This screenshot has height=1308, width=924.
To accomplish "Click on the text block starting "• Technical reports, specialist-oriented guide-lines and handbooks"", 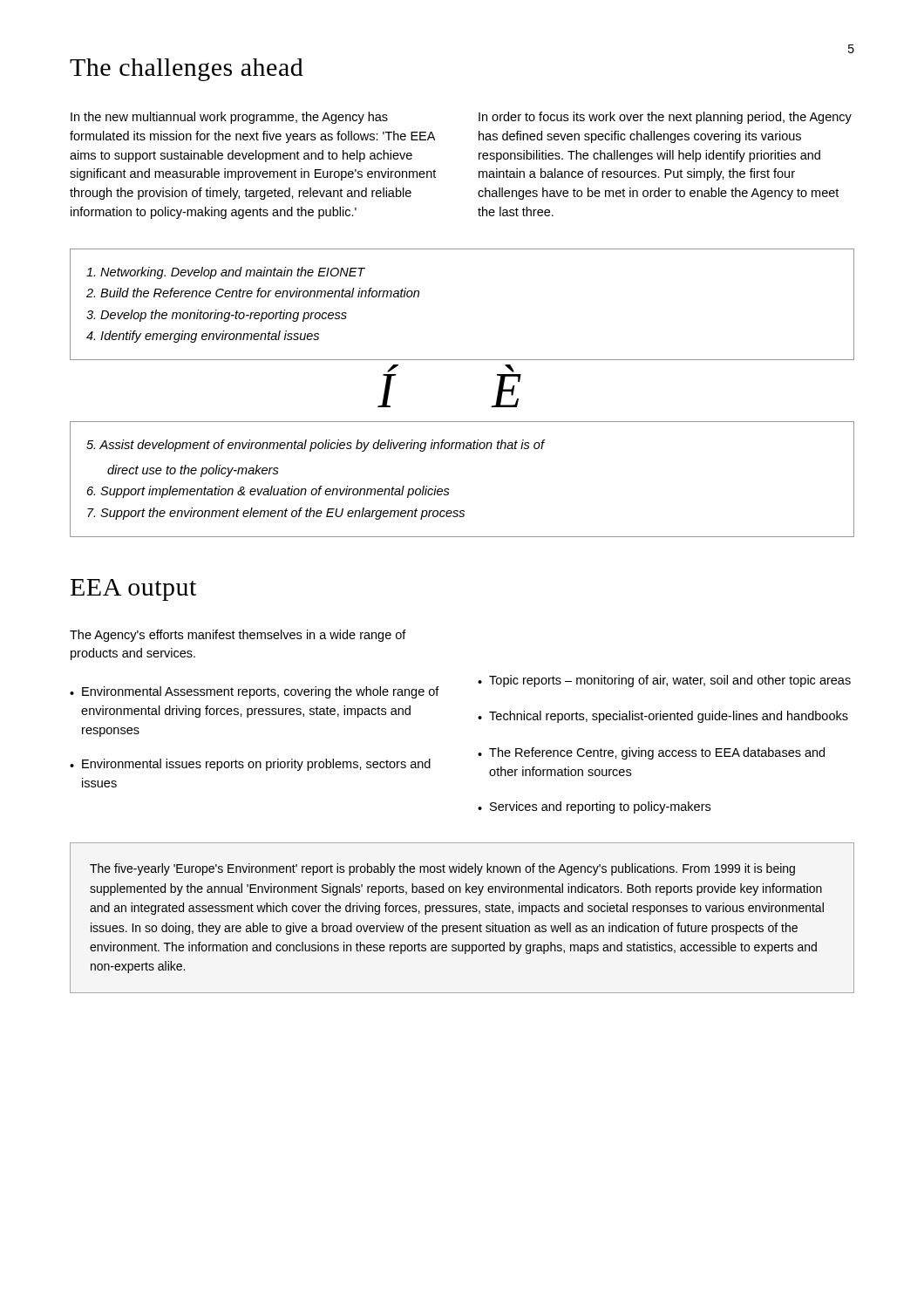I will (663, 718).
